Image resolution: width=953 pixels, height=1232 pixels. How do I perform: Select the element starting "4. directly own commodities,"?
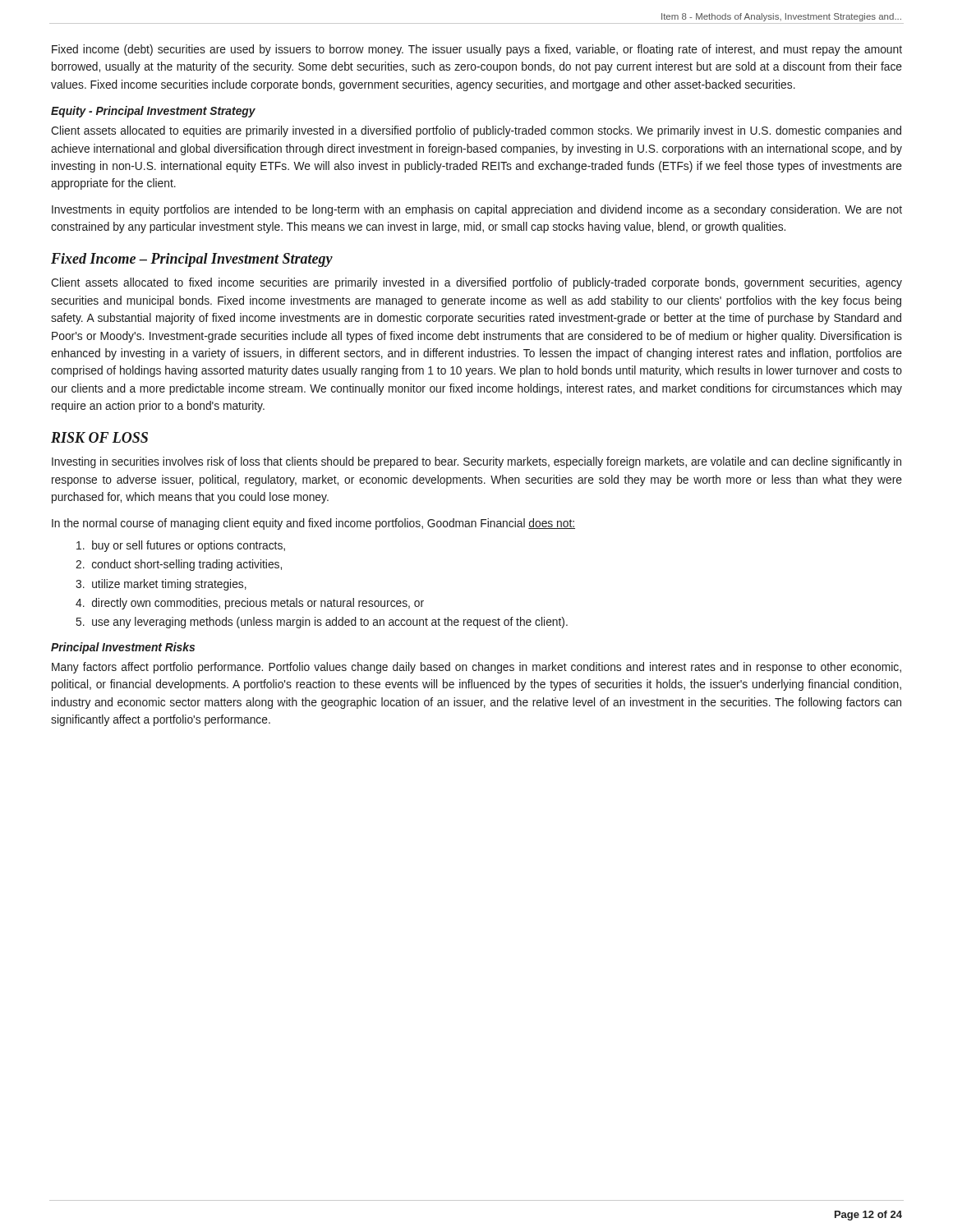250,603
